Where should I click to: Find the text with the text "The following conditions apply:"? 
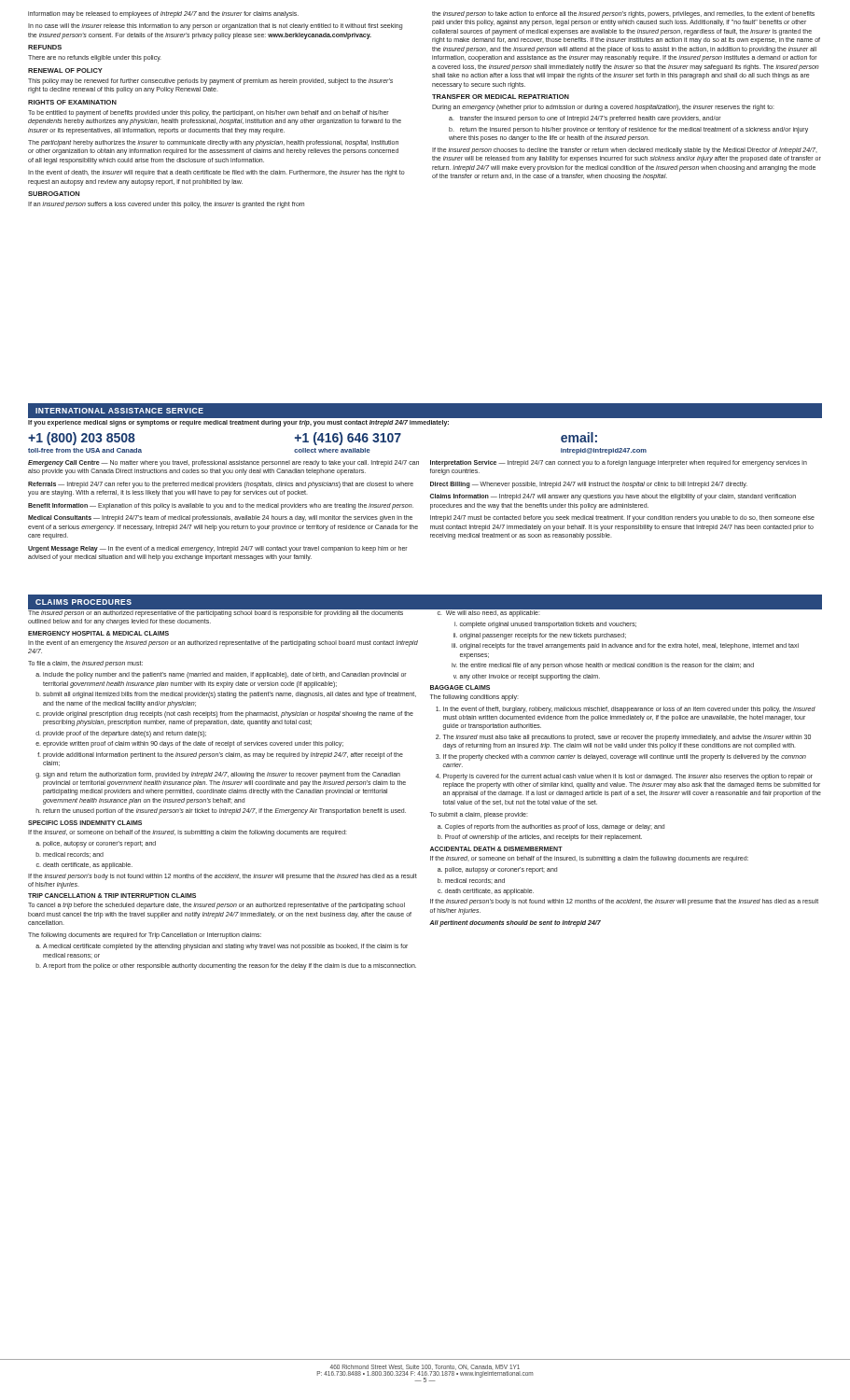(474, 697)
